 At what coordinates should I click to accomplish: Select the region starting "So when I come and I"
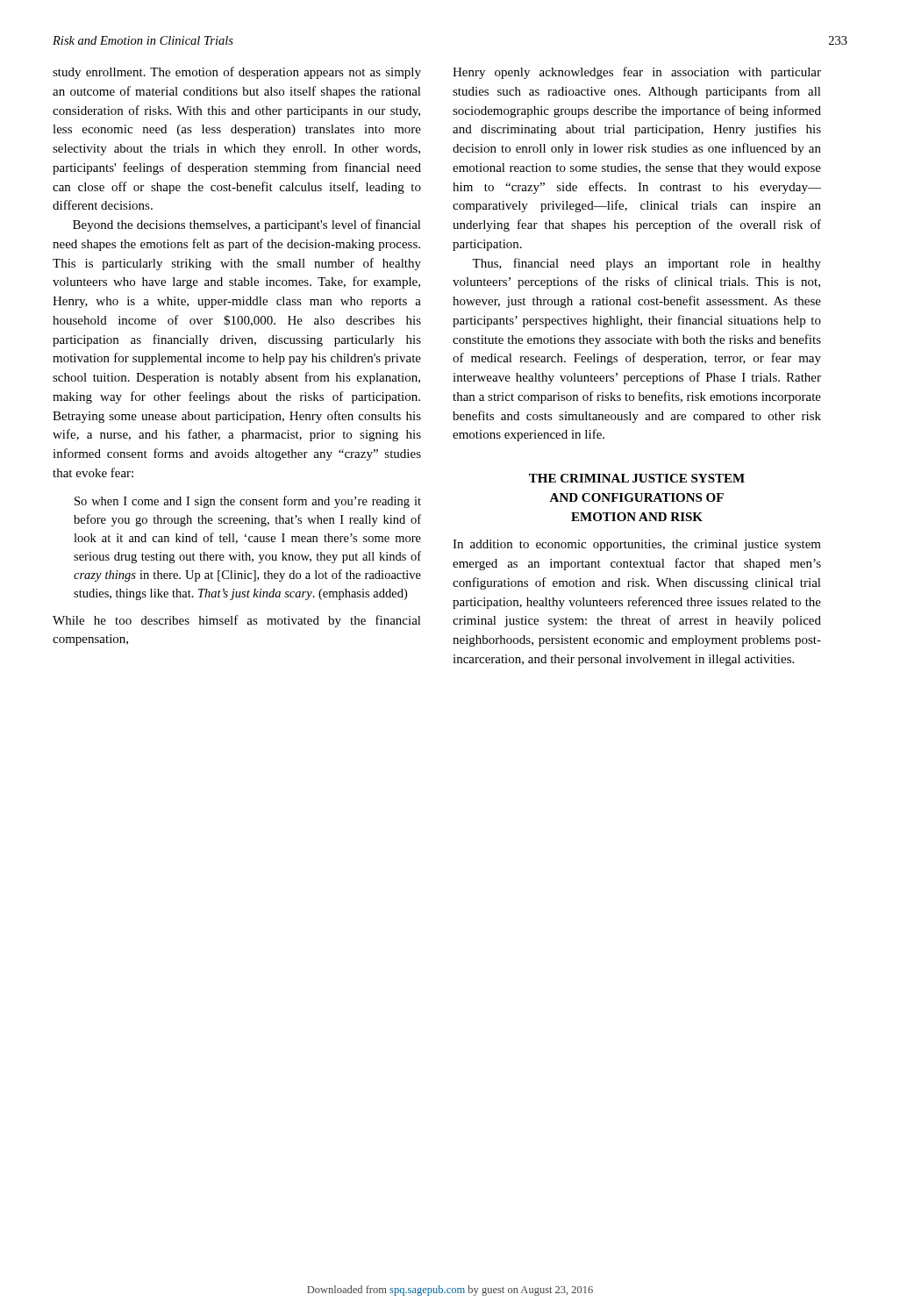pos(247,547)
